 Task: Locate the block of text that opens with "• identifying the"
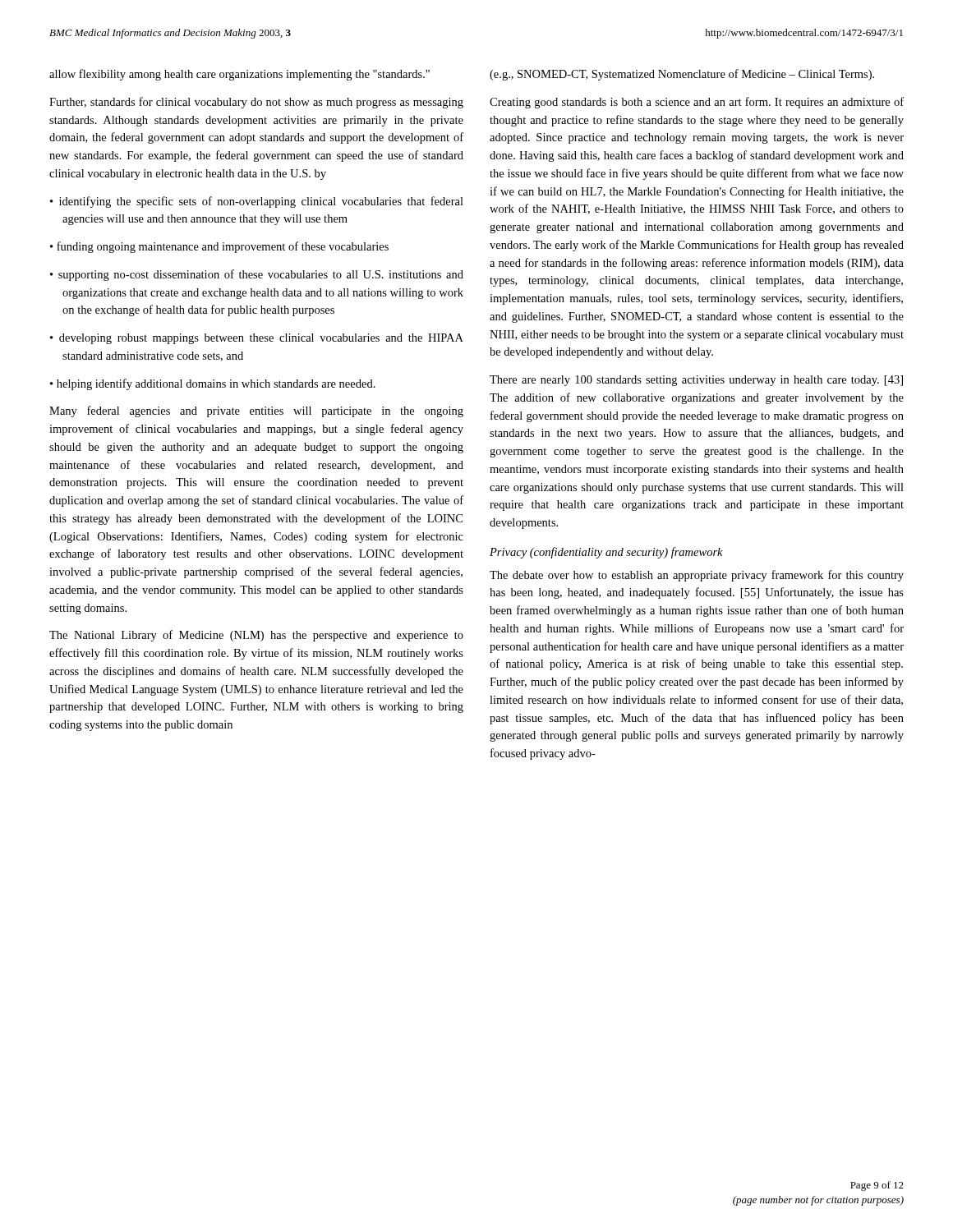pyautogui.click(x=256, y=210)
